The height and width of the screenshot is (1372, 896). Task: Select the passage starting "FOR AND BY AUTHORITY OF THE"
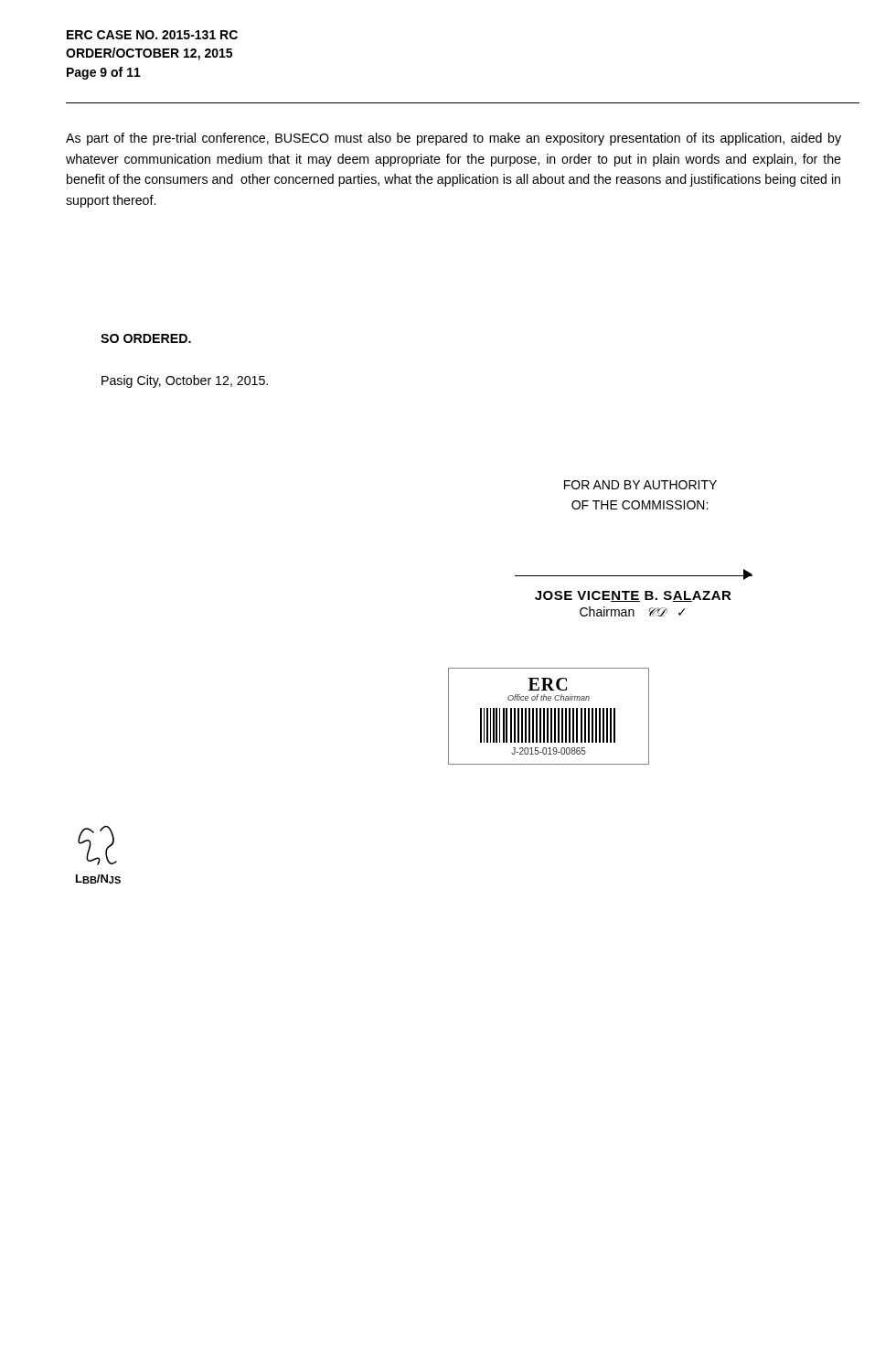point(640,495)
